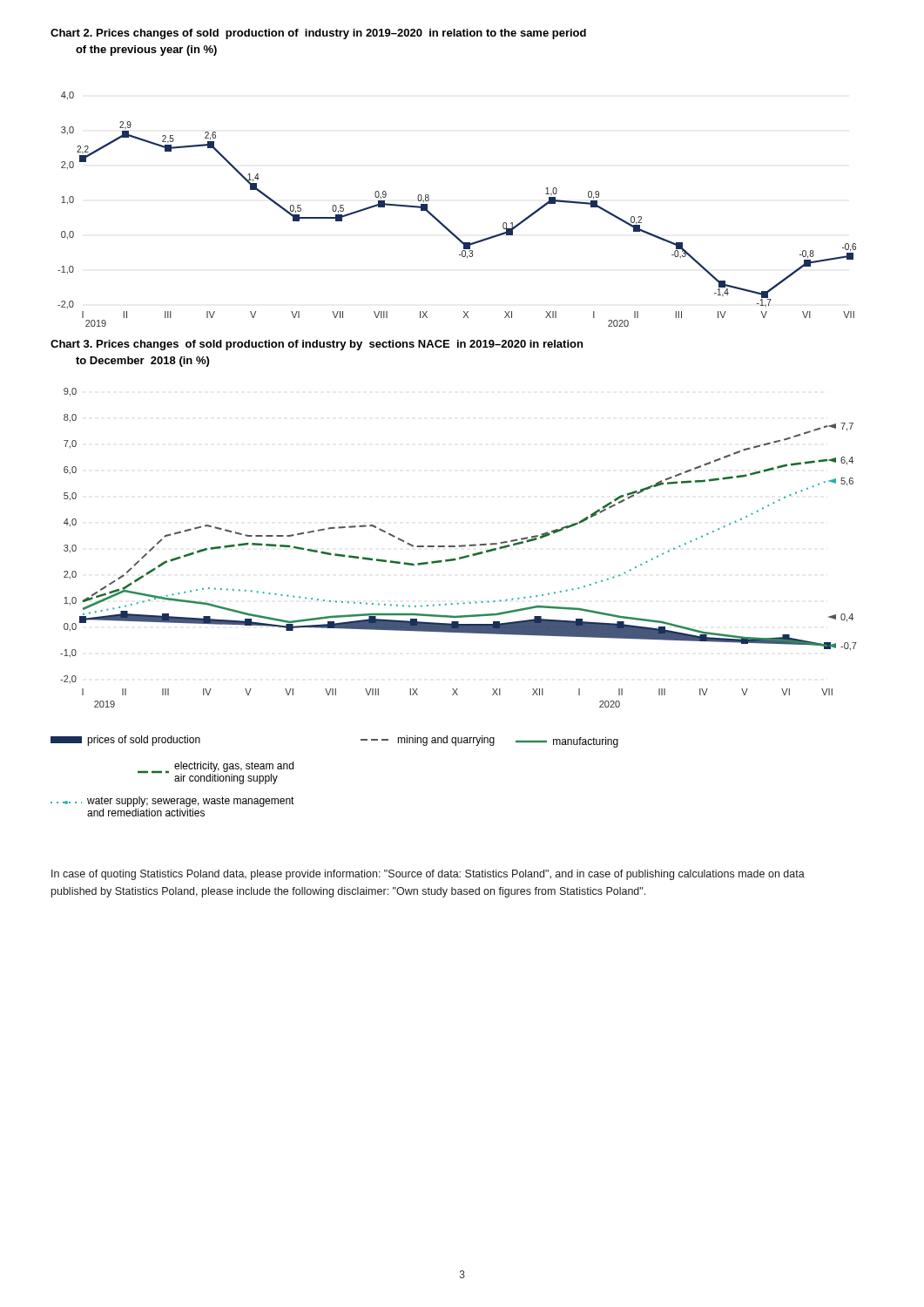
Task: Find the text block with the text "In case of quoting Statistics Poland data, please"
Action: click(434, 882)
